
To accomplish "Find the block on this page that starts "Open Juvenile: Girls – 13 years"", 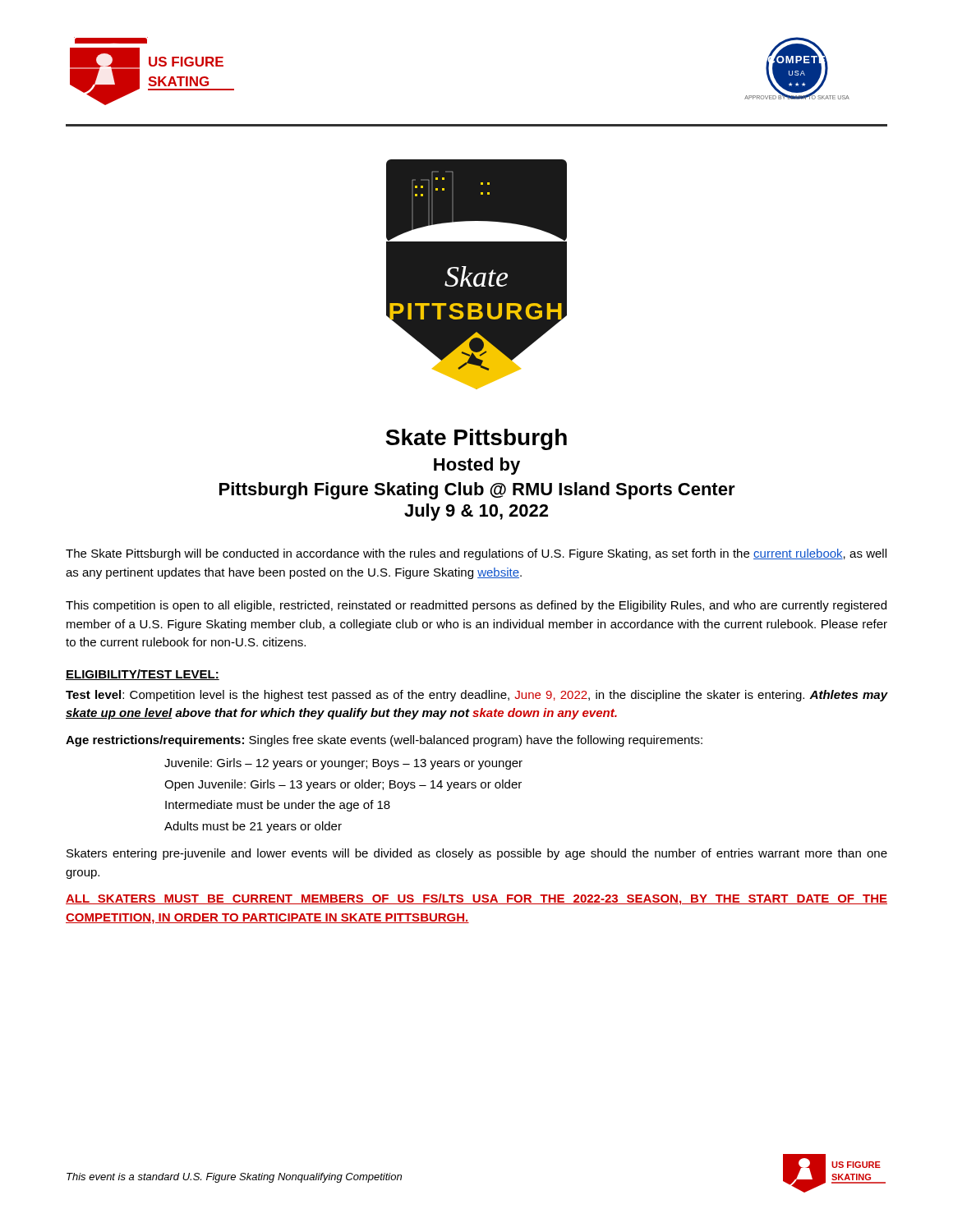I will point(343,784).
